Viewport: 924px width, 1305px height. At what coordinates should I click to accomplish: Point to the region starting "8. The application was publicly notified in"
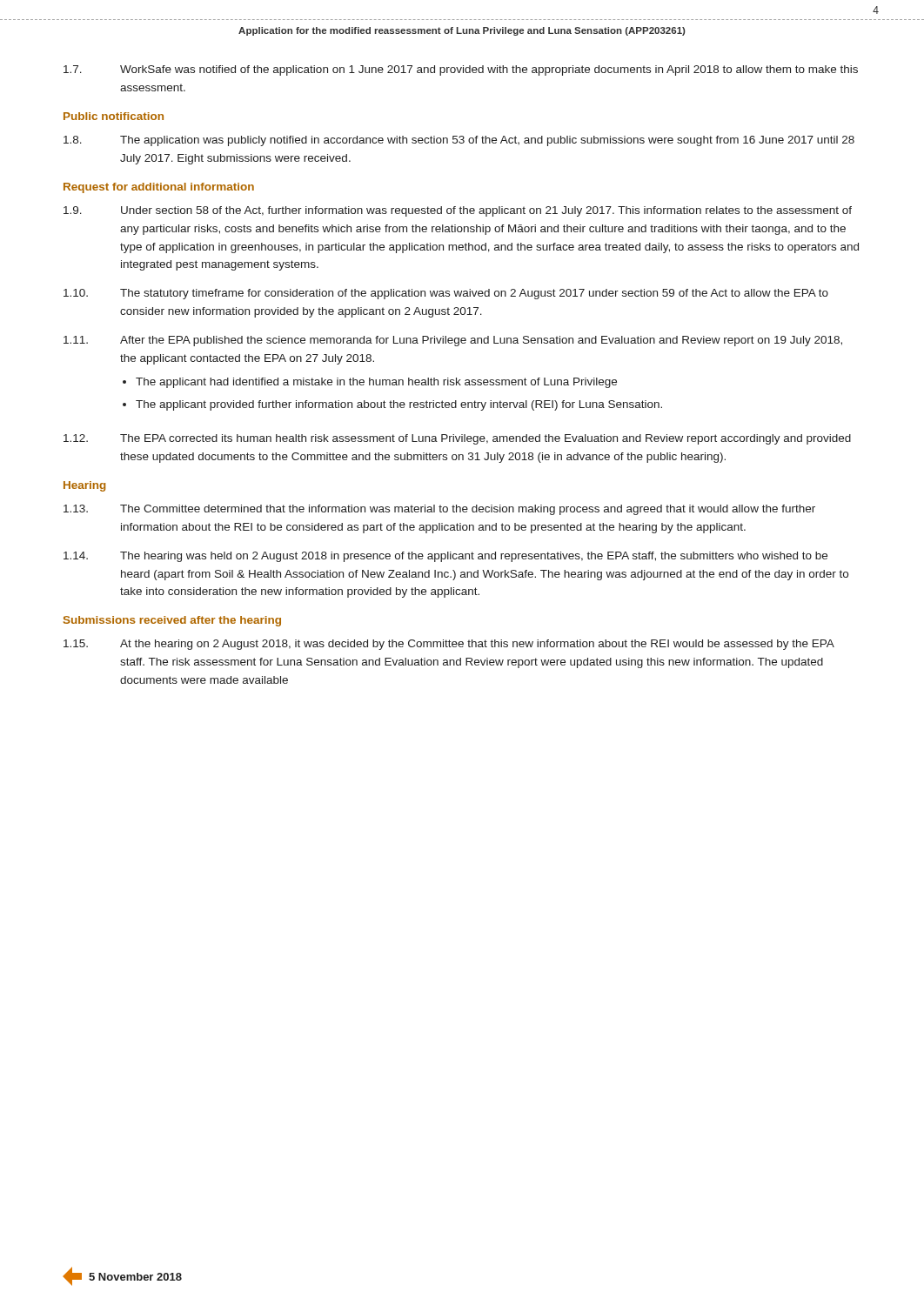462,149
